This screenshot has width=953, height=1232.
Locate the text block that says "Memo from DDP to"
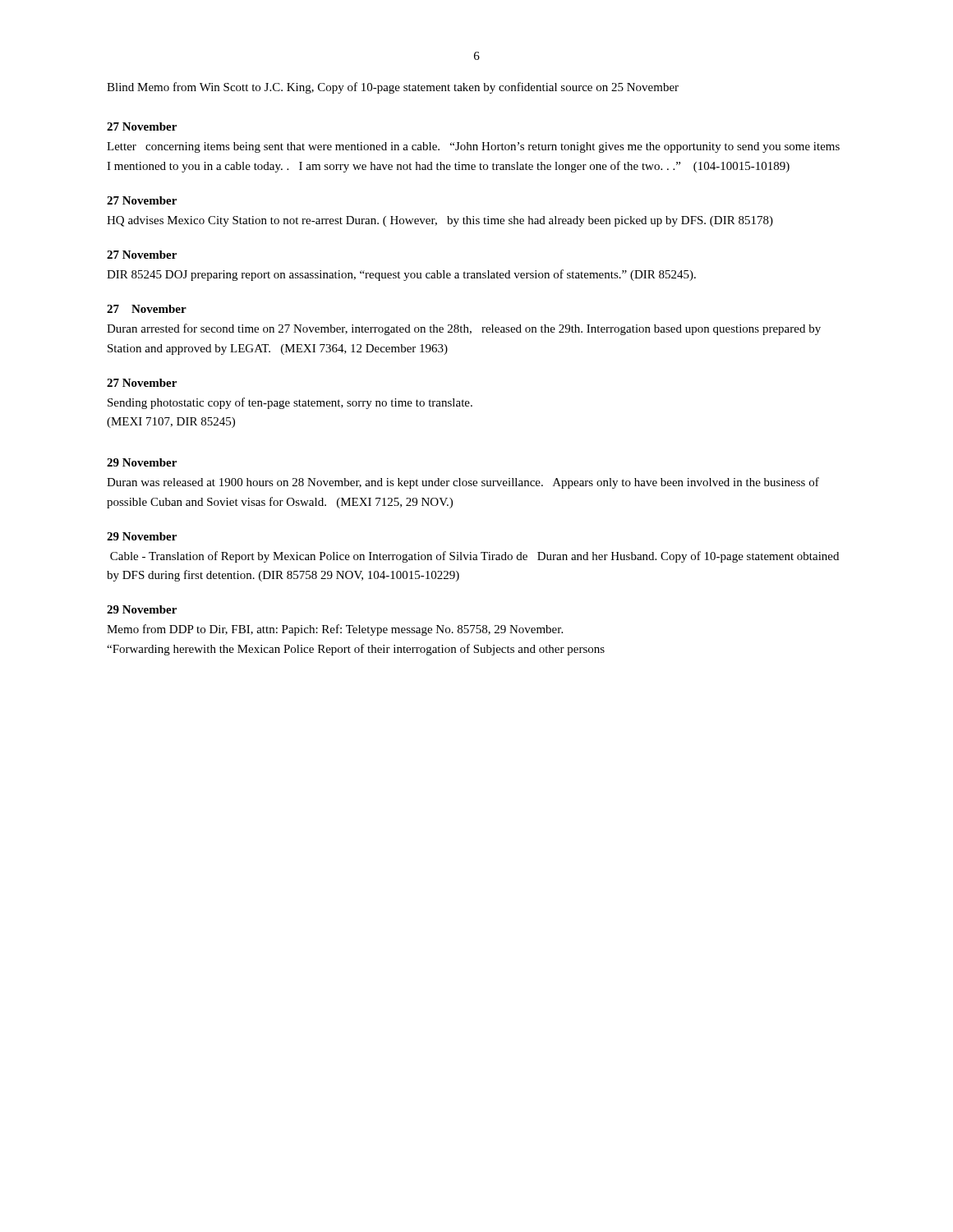pos(356,639)
